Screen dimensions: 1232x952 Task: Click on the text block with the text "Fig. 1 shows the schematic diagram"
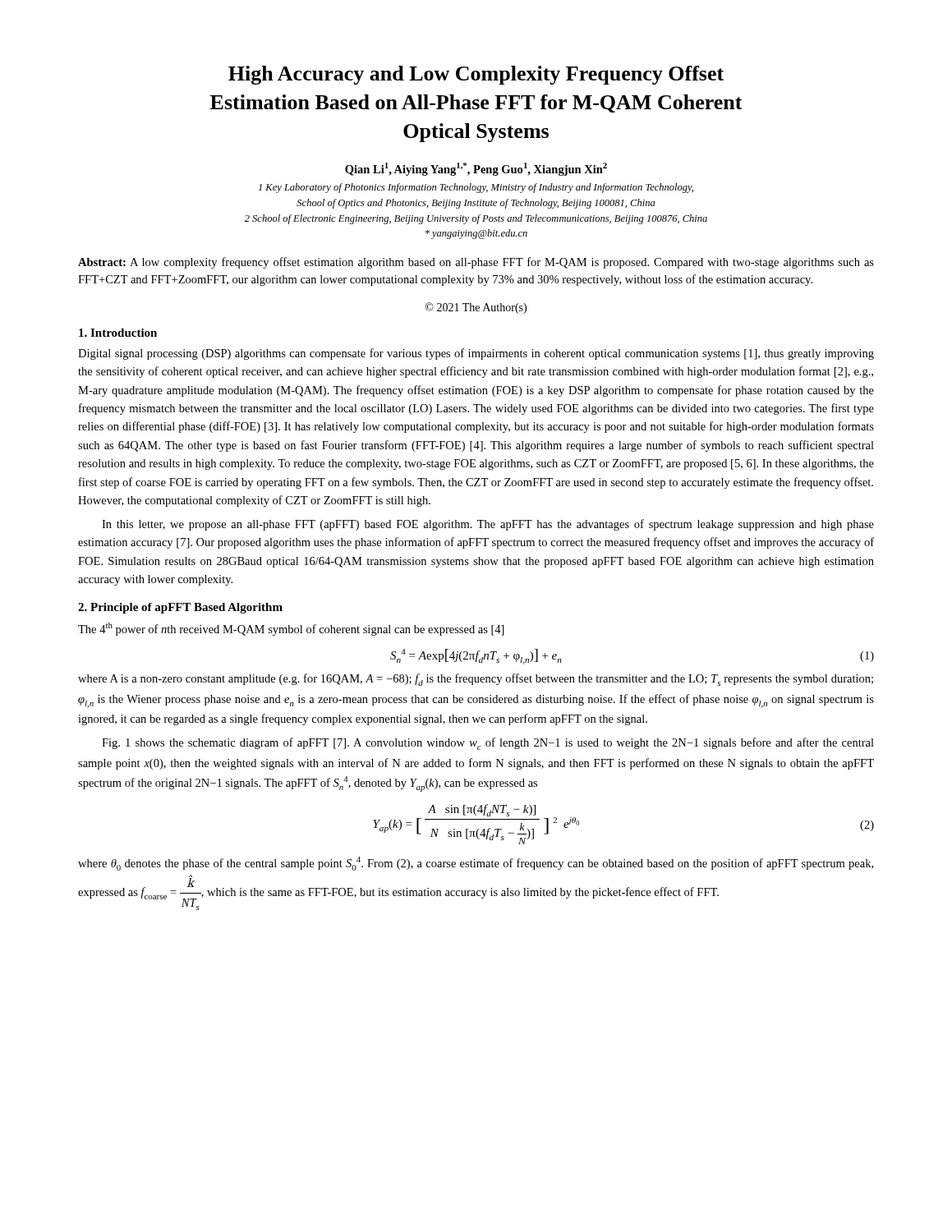[x=476, y=764]
